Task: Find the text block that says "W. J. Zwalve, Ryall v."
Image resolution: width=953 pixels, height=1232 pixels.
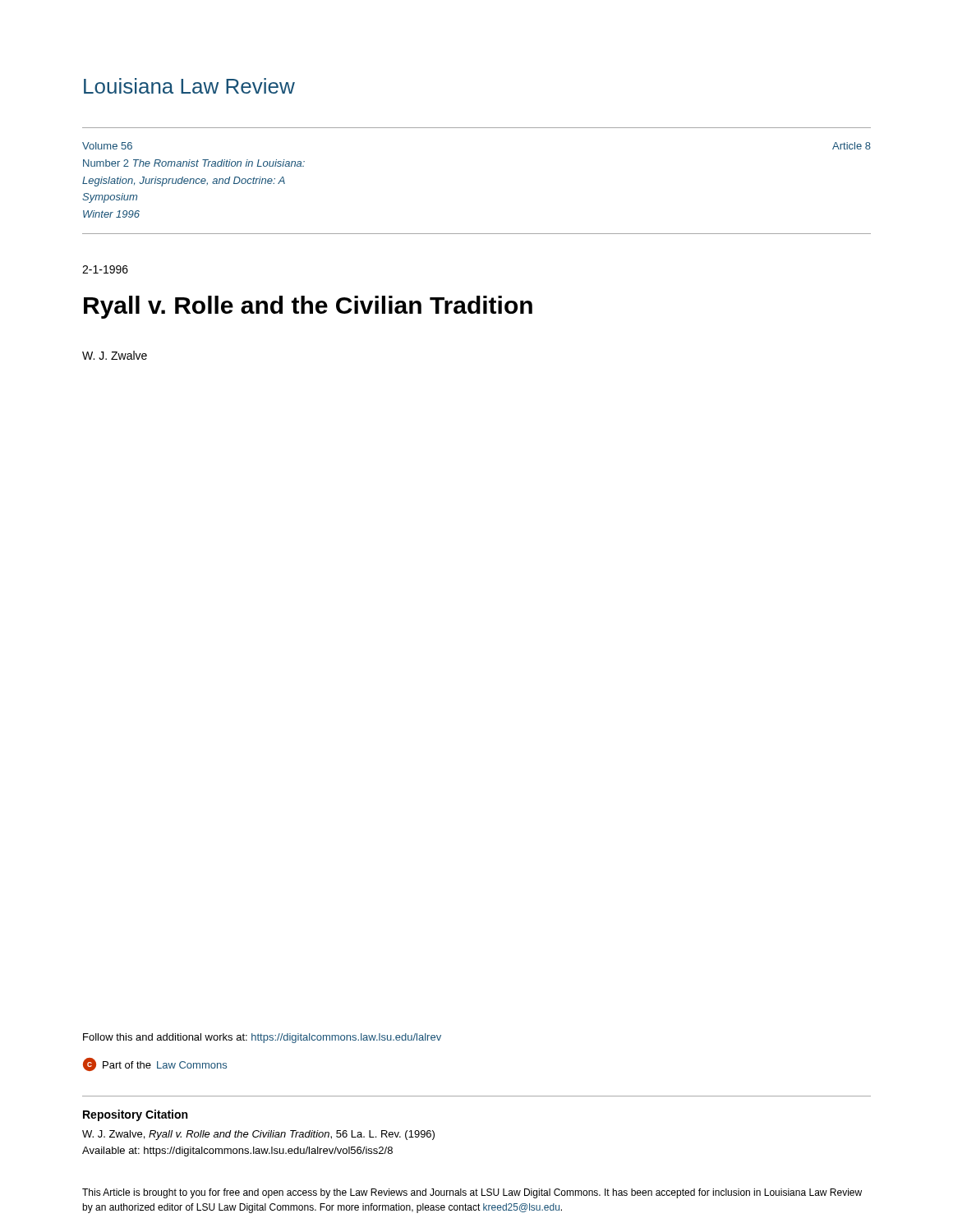Action: pos(259,1142)
